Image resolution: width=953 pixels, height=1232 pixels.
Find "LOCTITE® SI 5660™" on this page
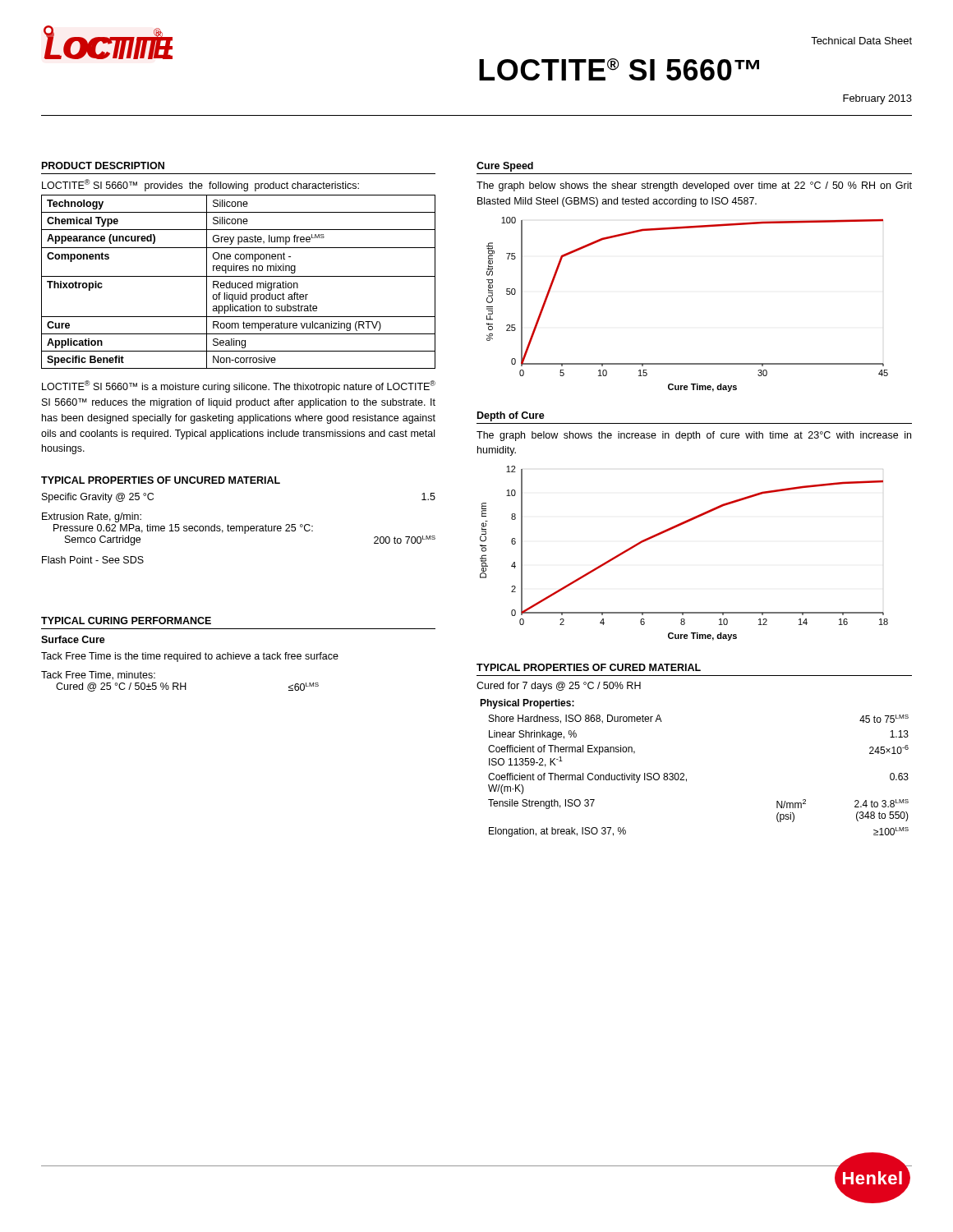620,70
